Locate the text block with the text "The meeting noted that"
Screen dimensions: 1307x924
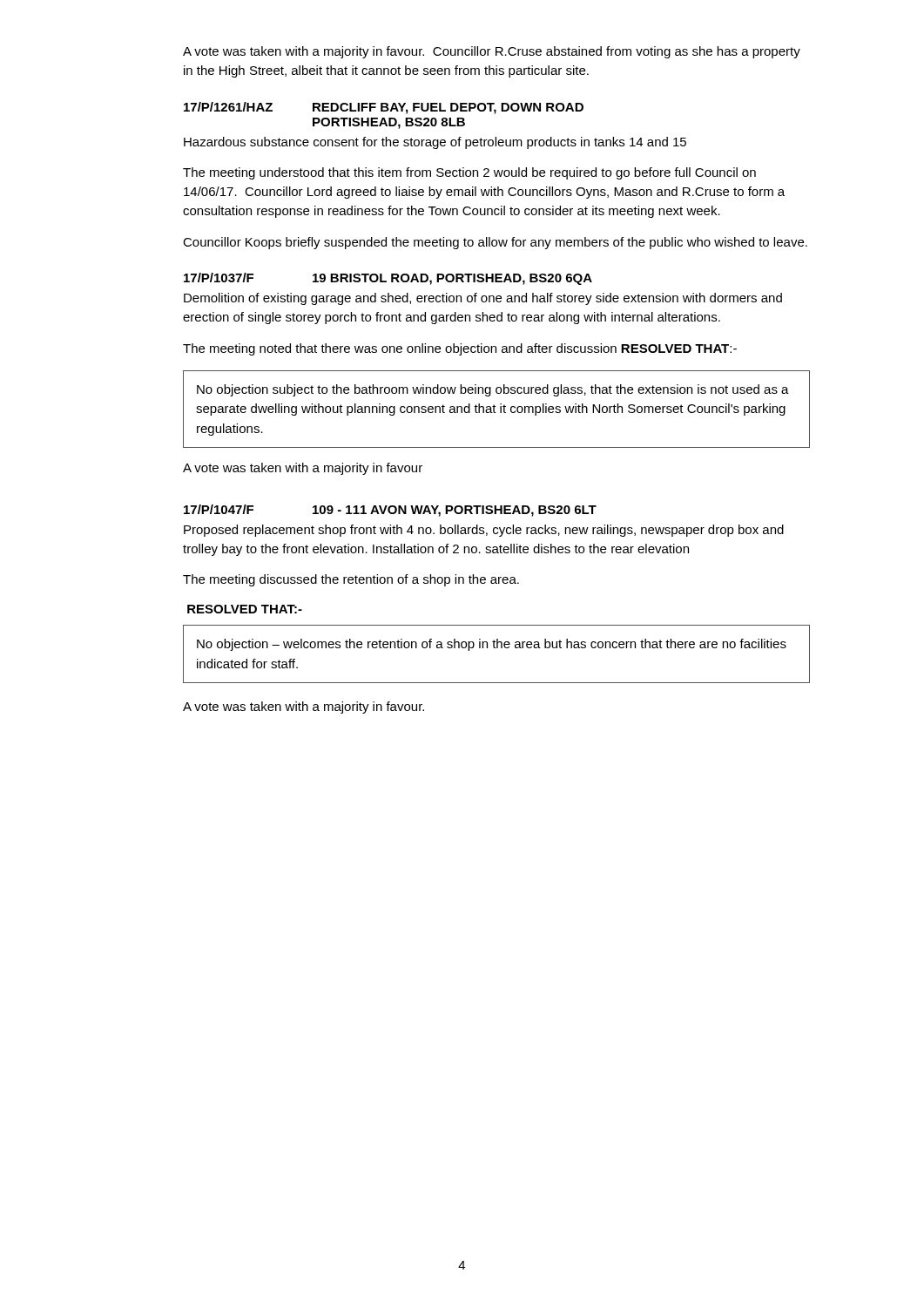[x=460, y=348]
